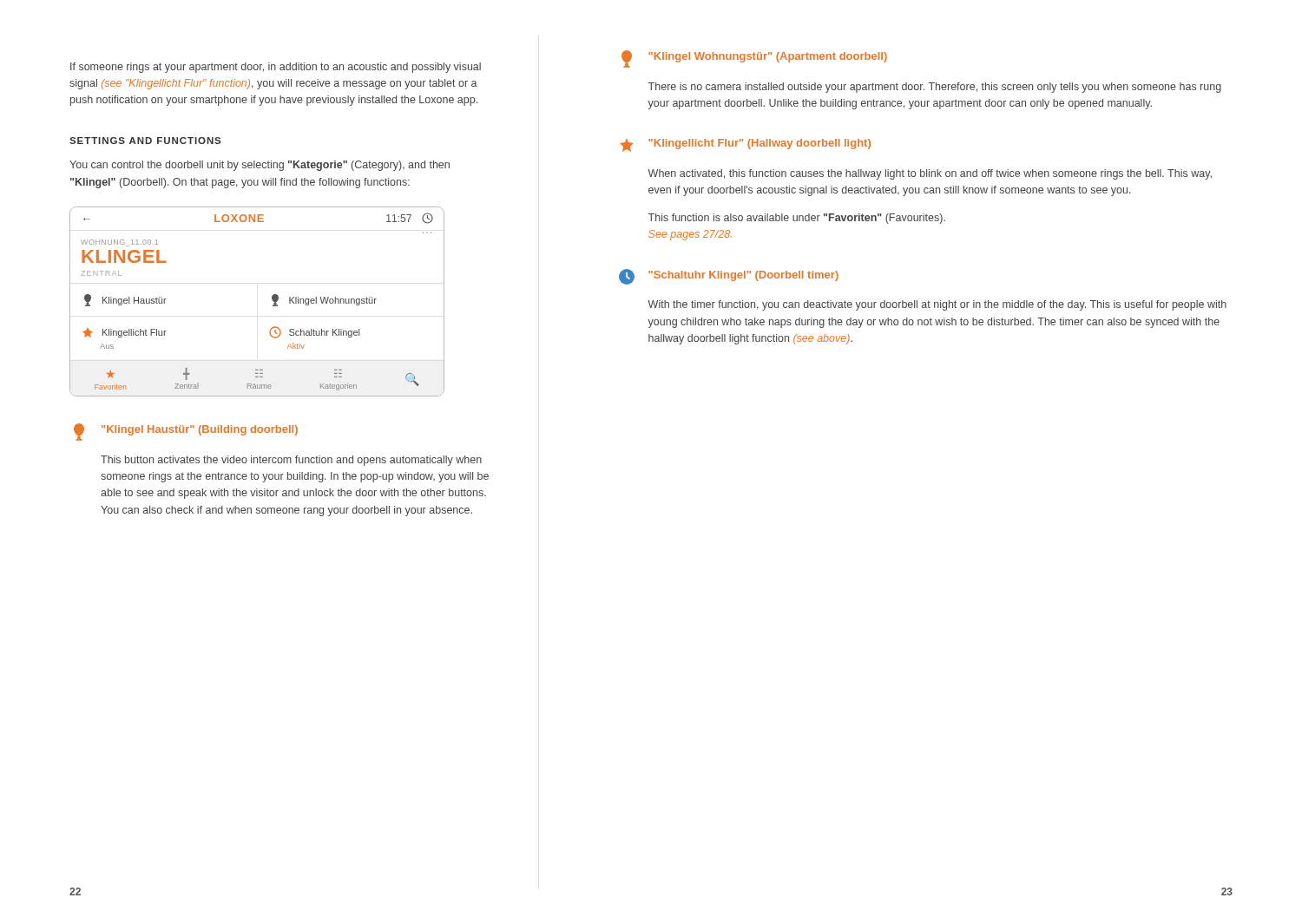
Task: Click on the section header containing ""Schaltuhr Klingel" (Doorbell timer)"
Action: pyautogui.click(x=729, y=277)
